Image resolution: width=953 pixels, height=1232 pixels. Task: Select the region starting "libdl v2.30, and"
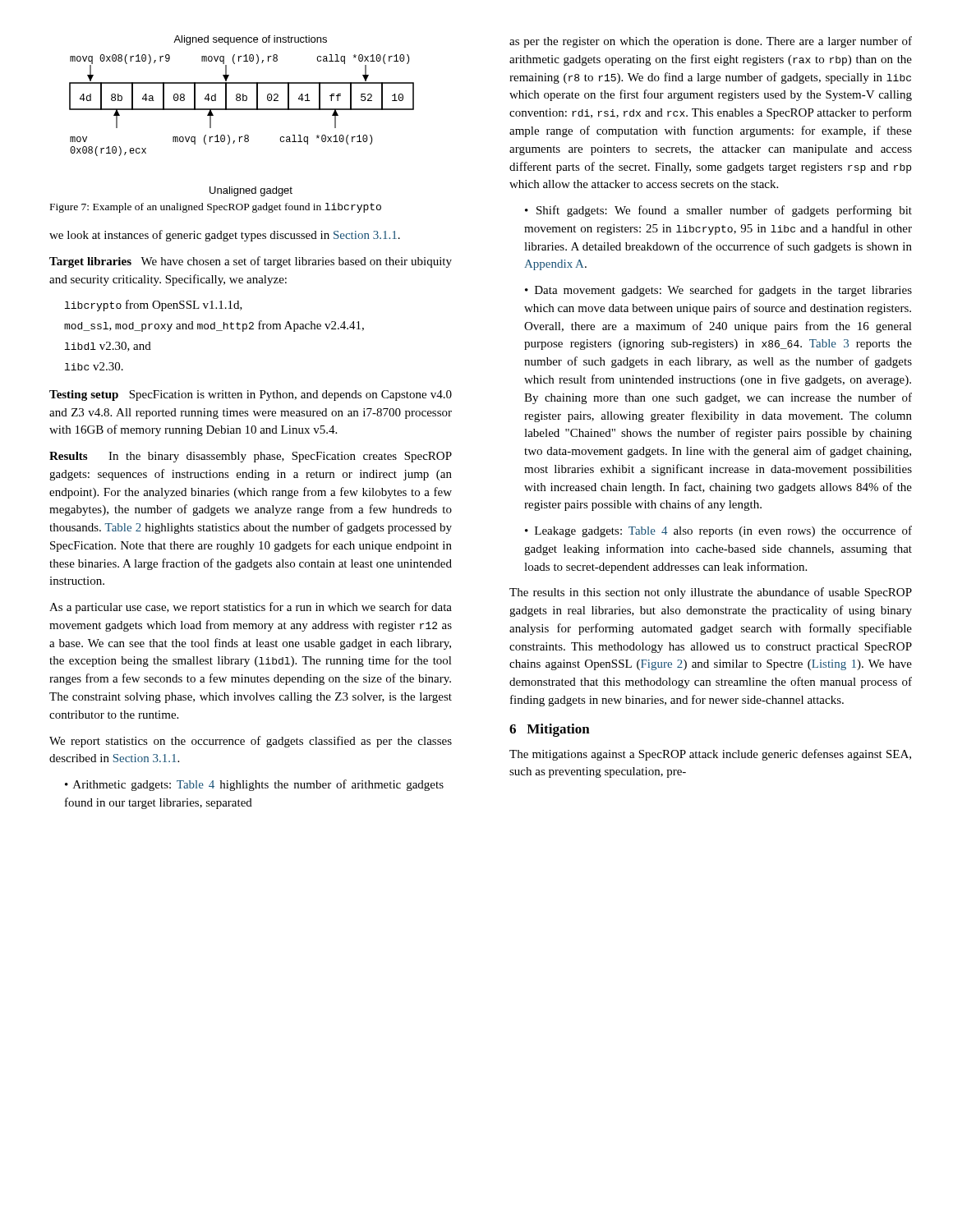[107, 346]
